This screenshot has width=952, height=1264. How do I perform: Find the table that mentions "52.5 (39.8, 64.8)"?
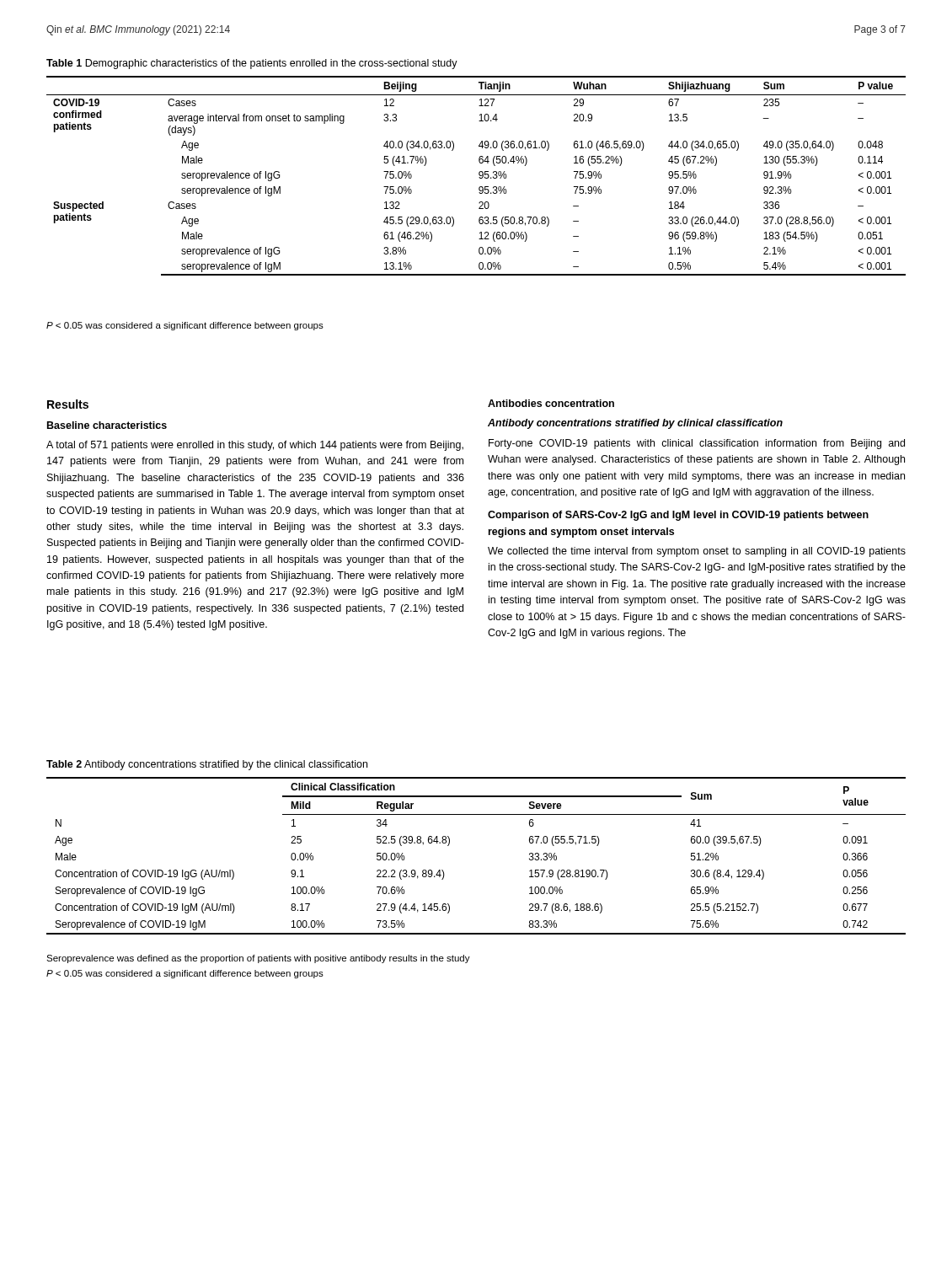tap(476, 856)
